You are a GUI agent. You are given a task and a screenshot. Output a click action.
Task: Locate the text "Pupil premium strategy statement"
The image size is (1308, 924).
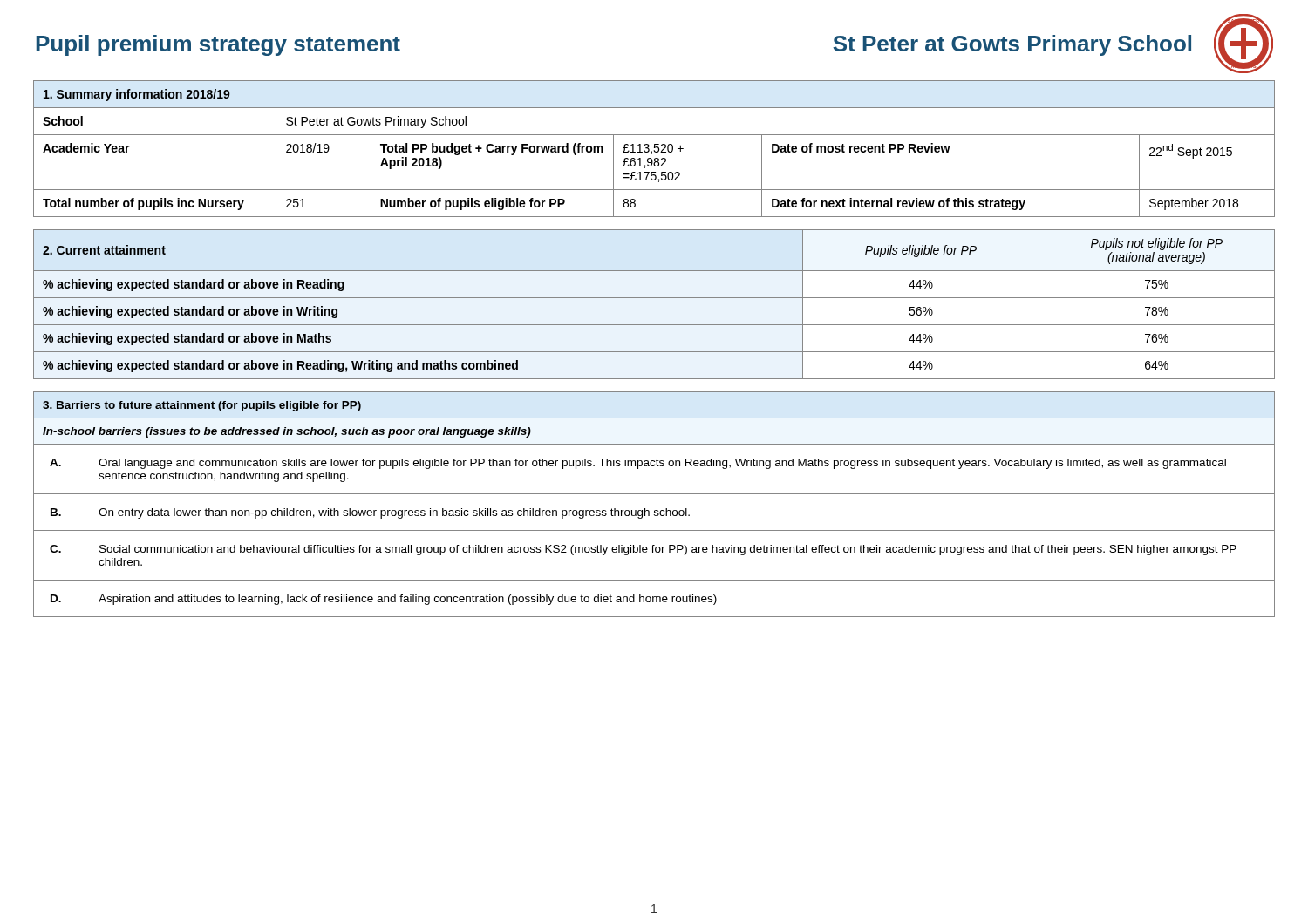click(218, 43)
